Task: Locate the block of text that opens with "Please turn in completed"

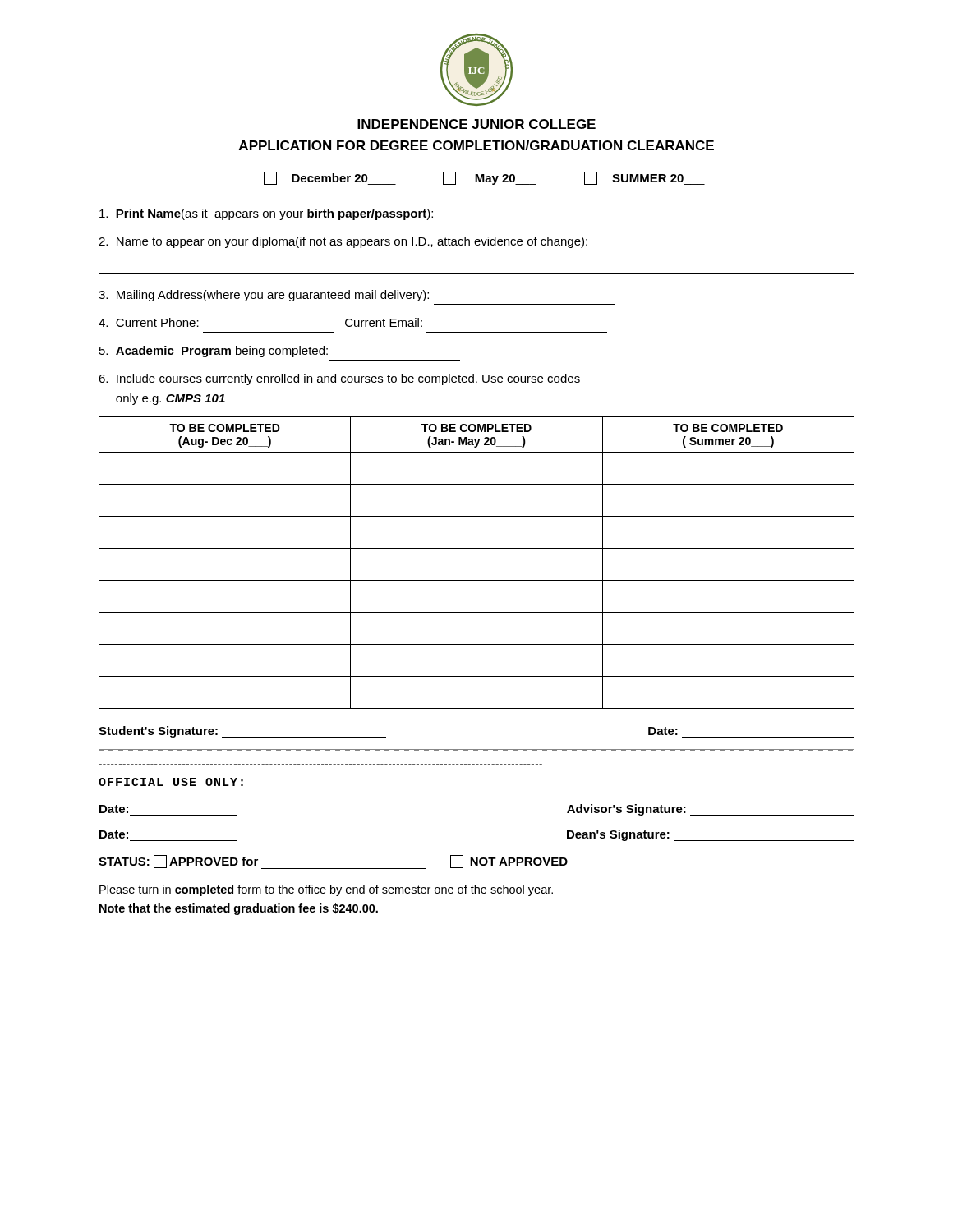Action: [x=326, y=899]
